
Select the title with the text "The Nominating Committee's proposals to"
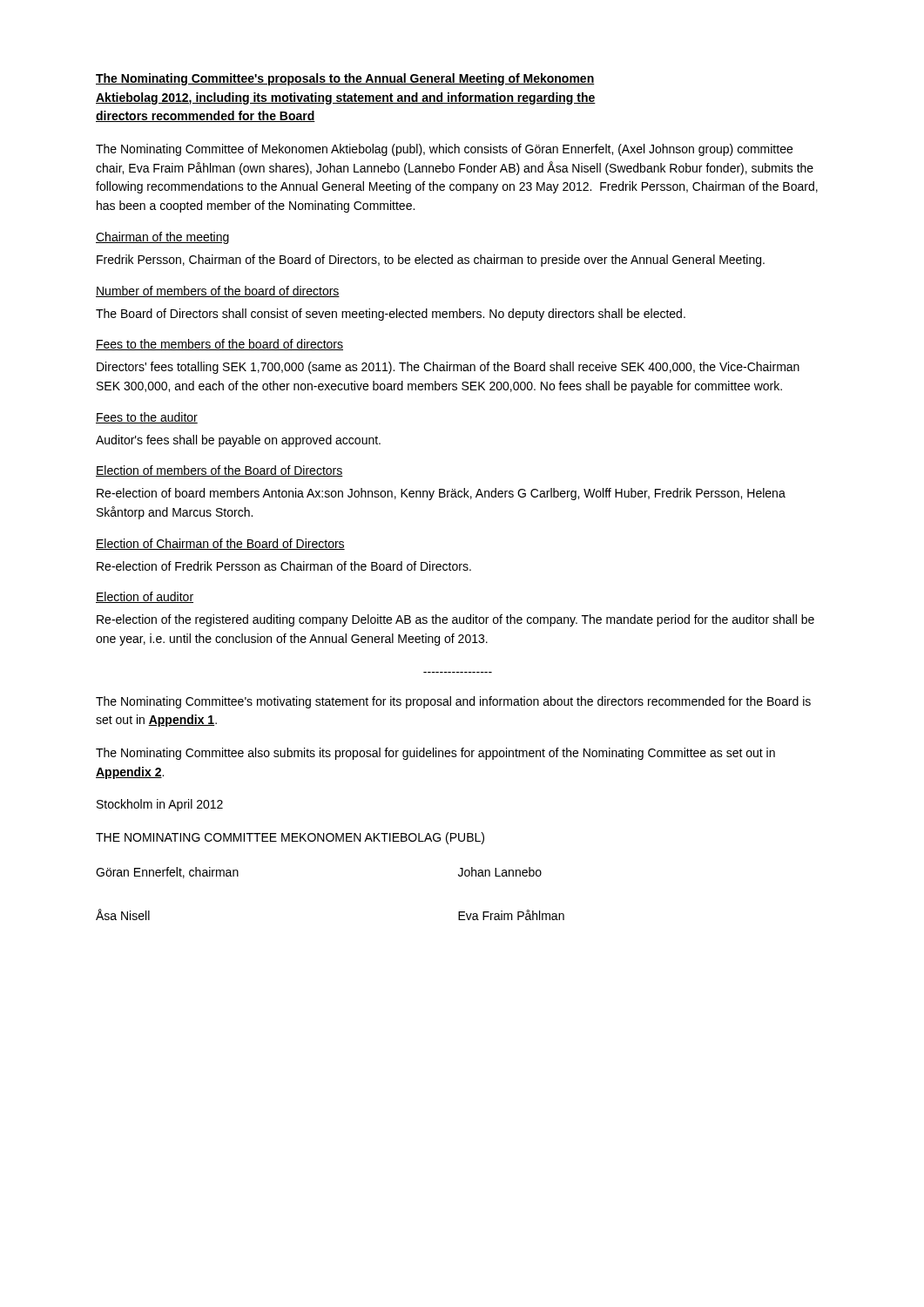tap(345, 97)
